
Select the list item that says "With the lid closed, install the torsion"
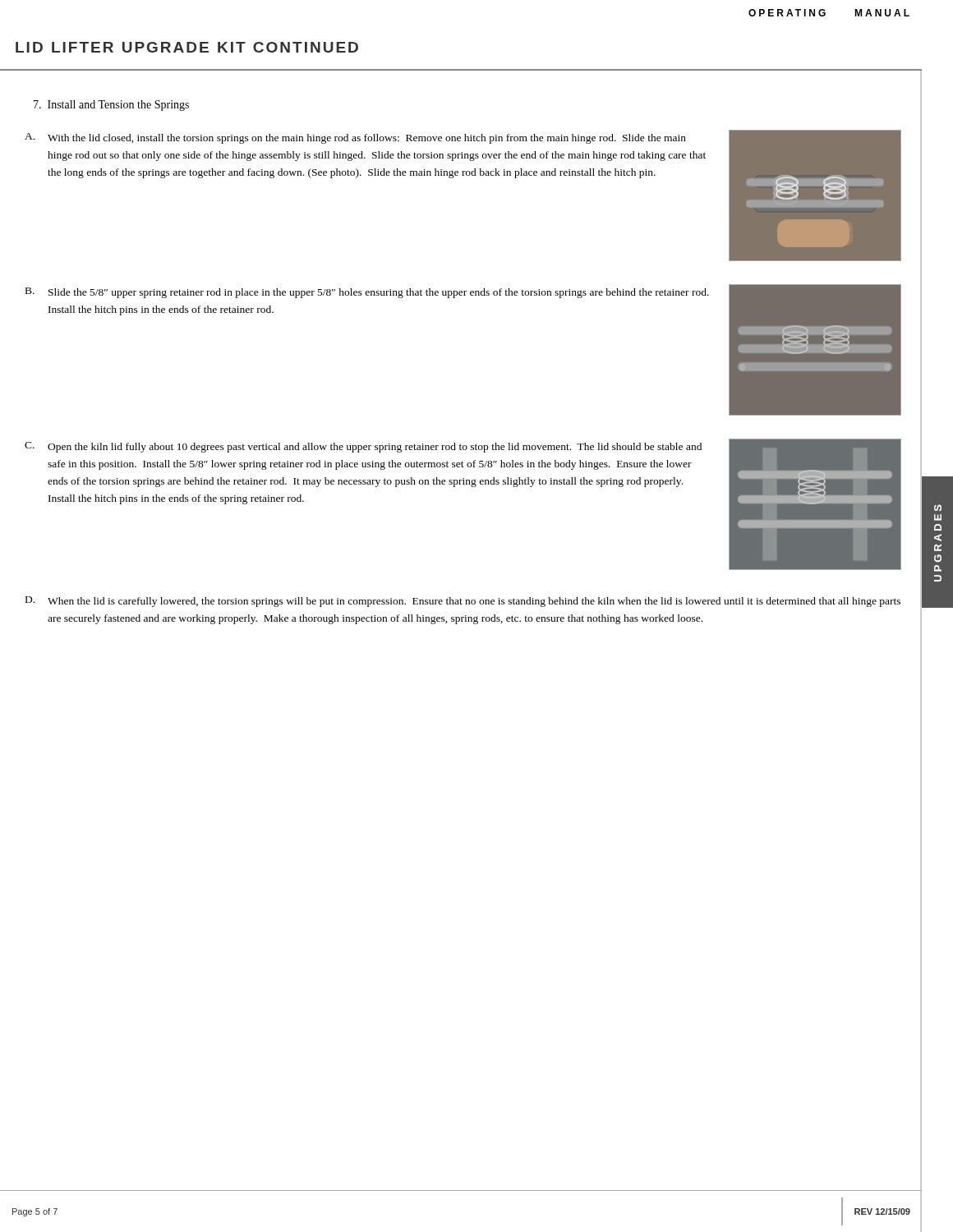(377, 155)
